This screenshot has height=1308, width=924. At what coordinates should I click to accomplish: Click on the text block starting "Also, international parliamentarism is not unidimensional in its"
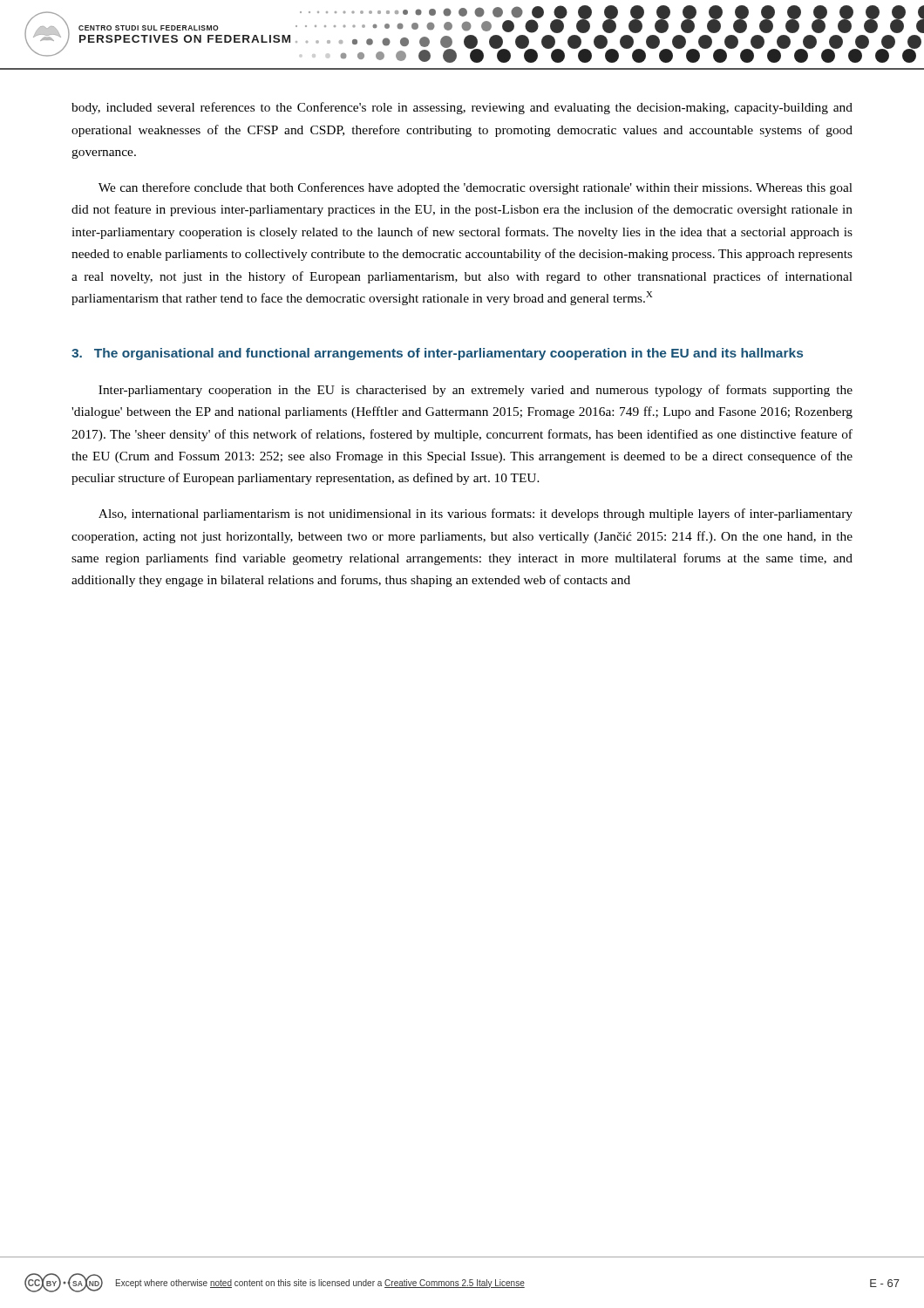pos(462,547)
